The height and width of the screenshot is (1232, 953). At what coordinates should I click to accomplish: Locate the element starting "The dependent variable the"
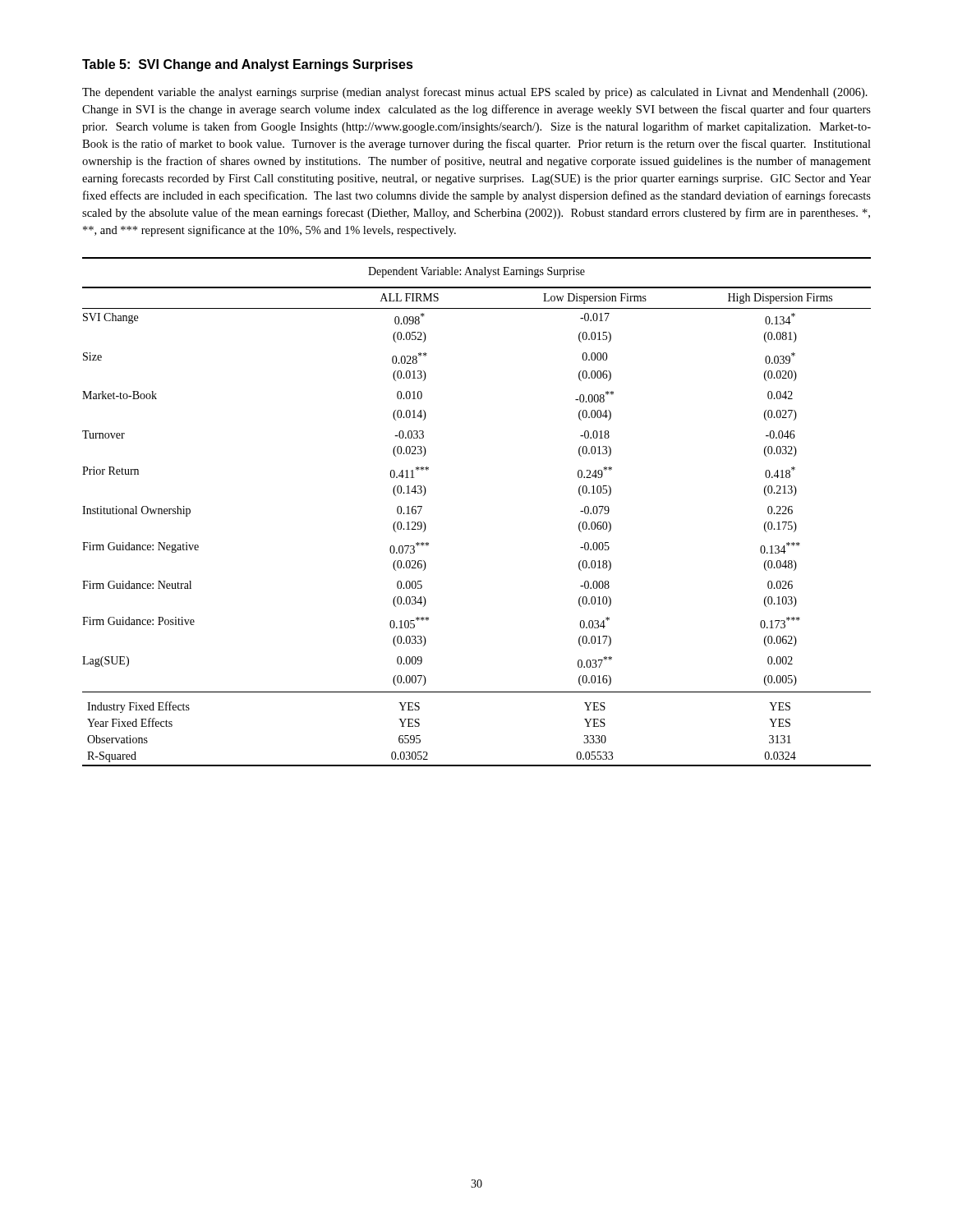pos(476,161)
